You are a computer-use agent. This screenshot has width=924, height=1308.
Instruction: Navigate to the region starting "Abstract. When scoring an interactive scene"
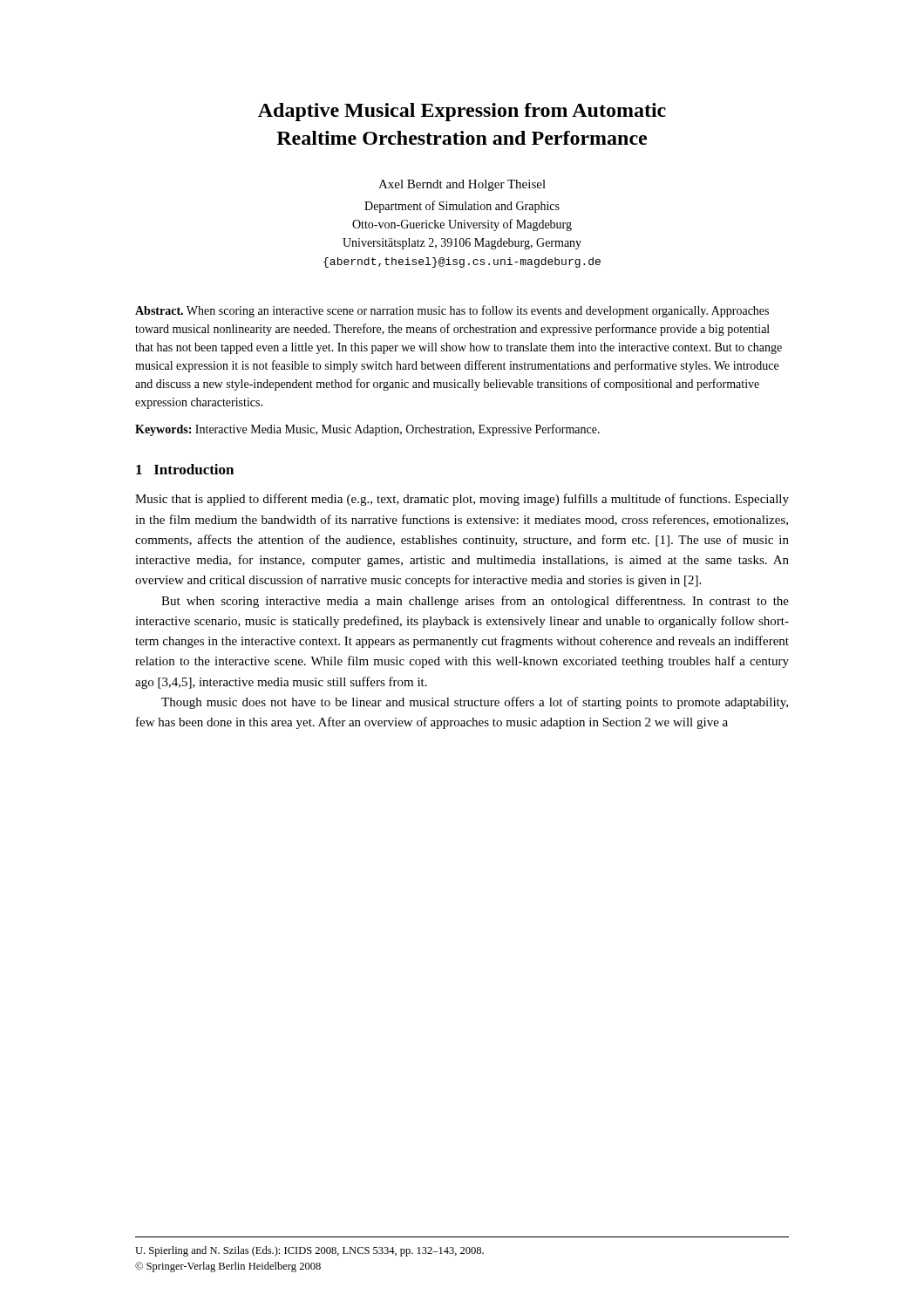click(462, 370)
